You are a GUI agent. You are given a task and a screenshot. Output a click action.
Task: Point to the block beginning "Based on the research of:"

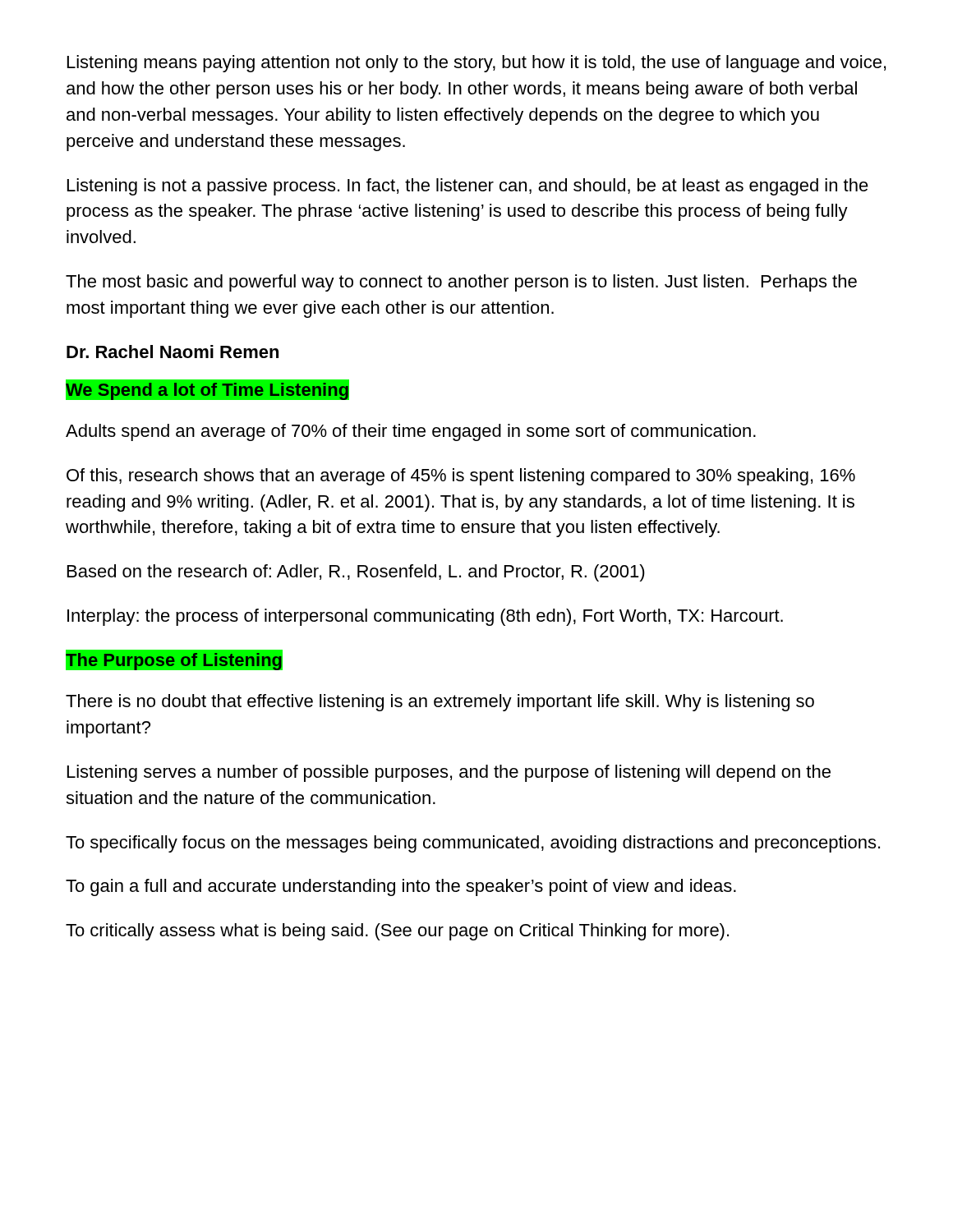click(x=356, y=572)
